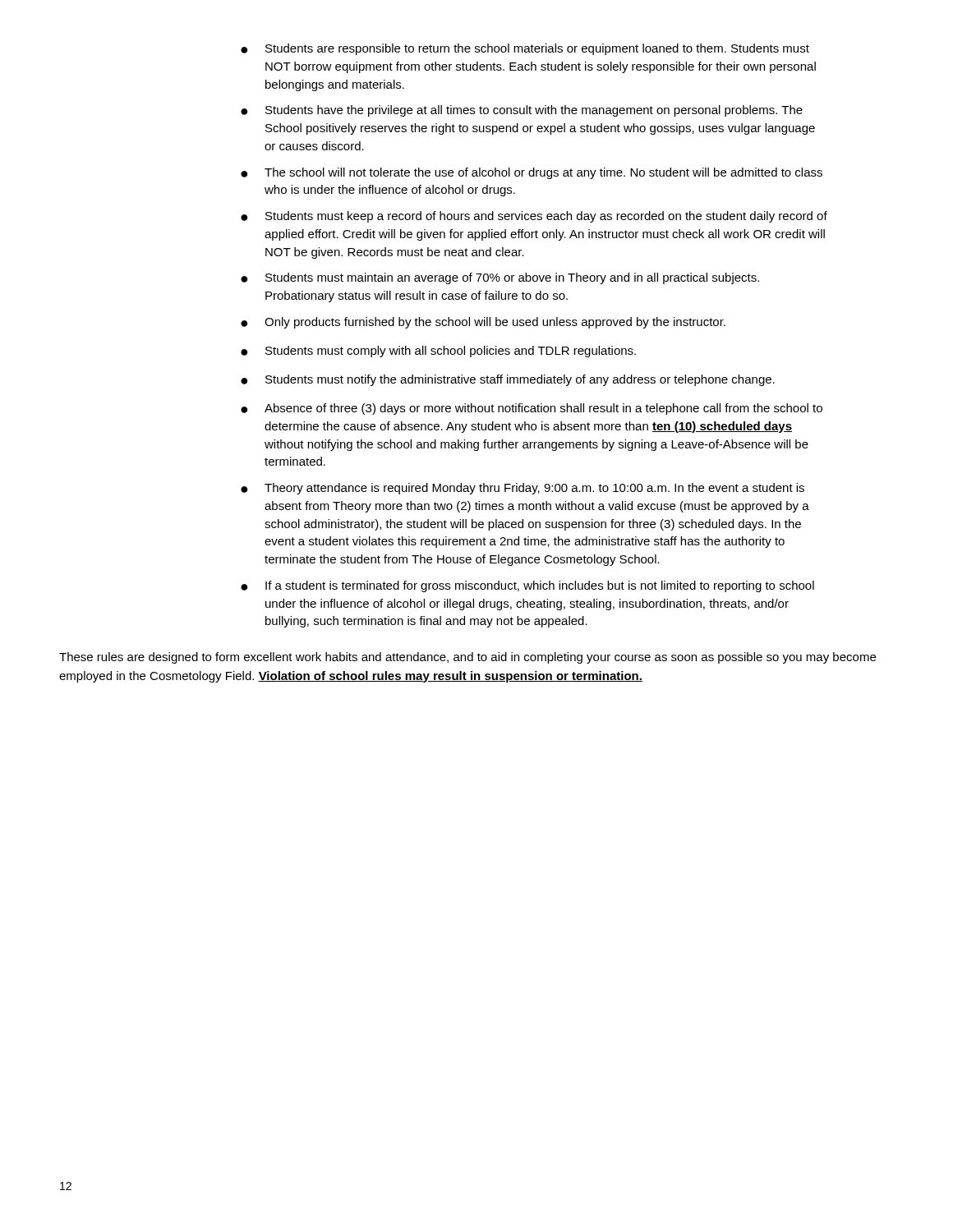Find the block on this page that starts "● The school will not tolerate the"
953x1232 pixels.
click(534, 181)
